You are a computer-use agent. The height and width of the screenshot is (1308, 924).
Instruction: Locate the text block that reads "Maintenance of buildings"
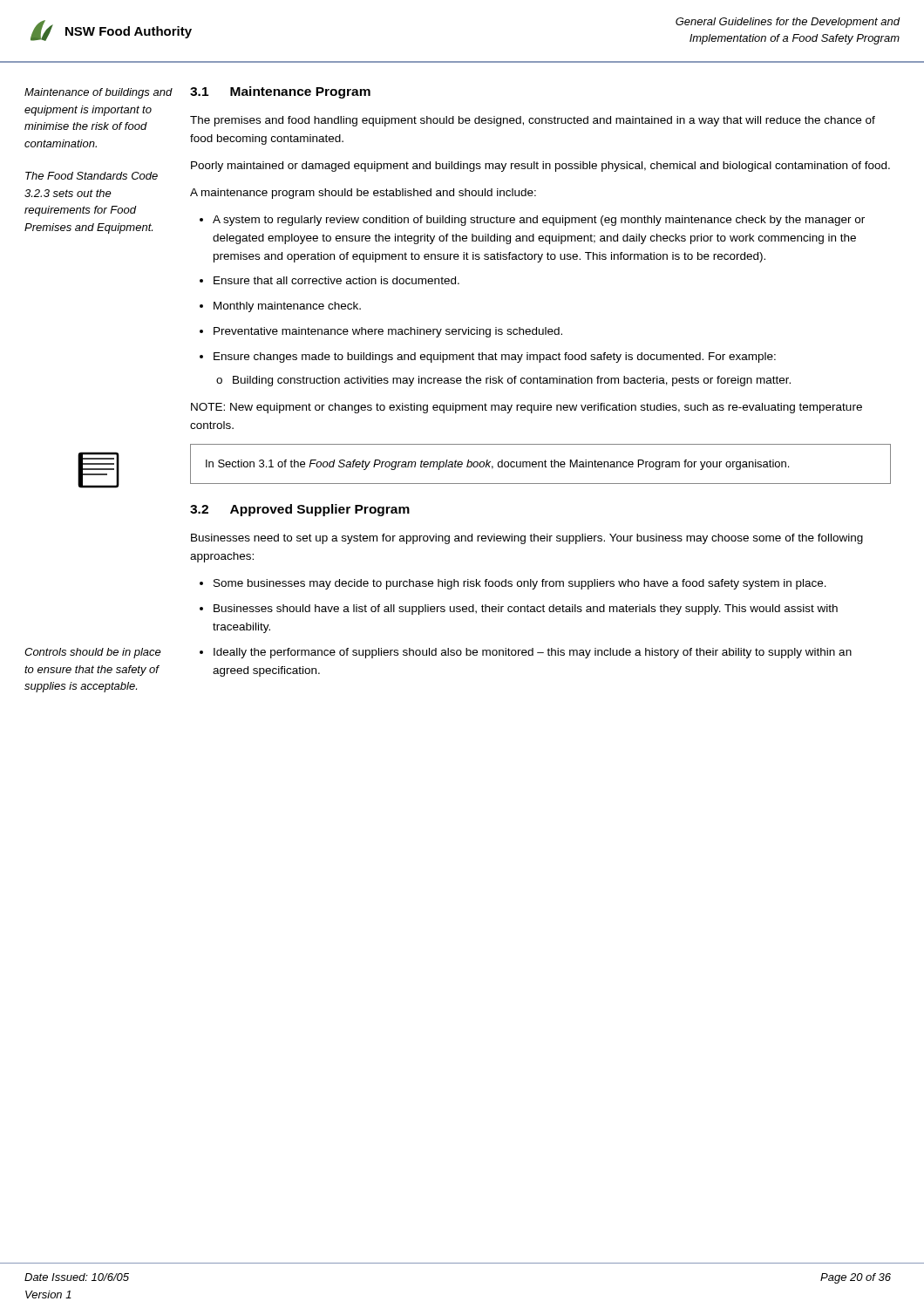[98, 117]
